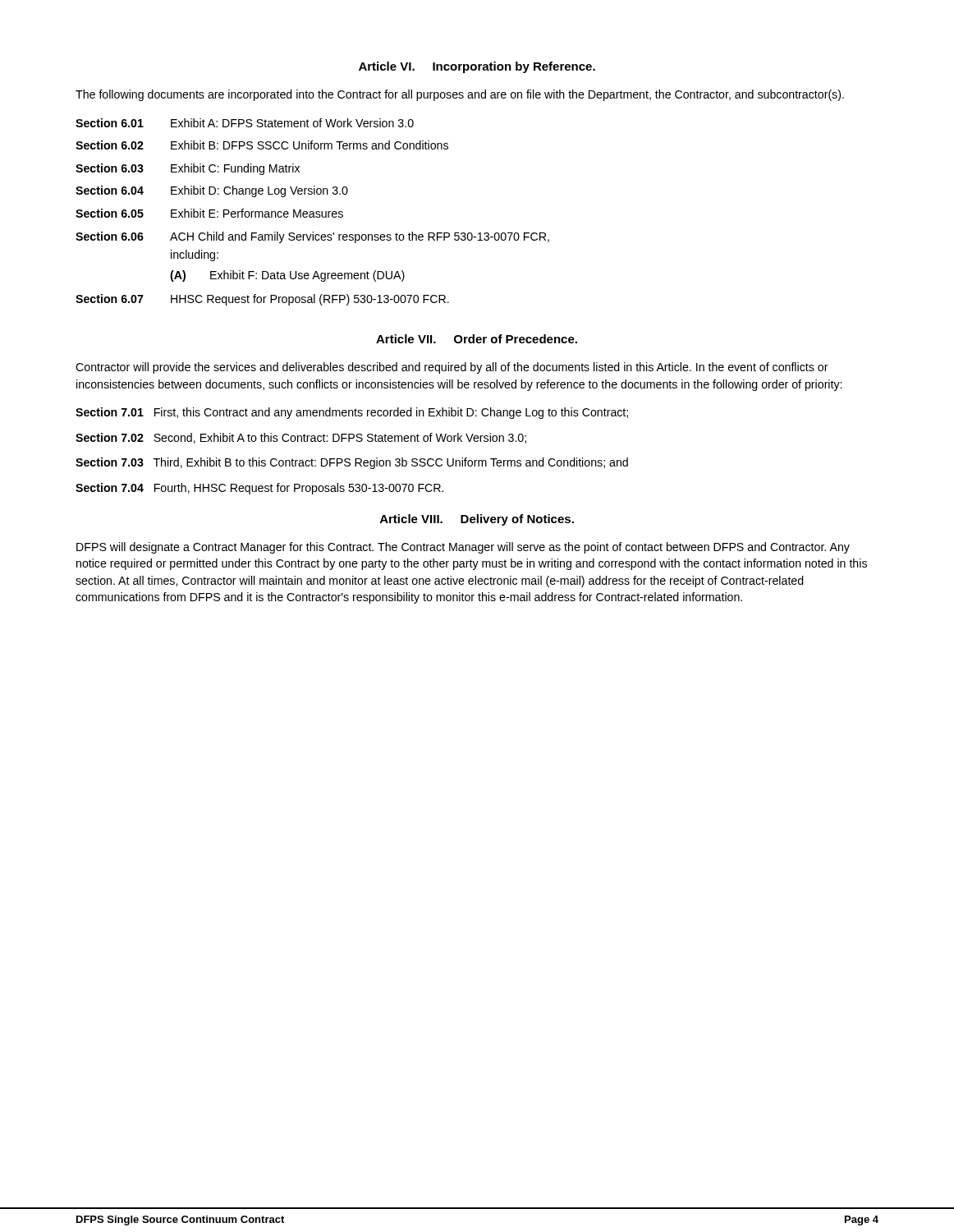
Task: Locate the passage starting "Section 7.01 First, this"
Action: click(x=352, y=412)
